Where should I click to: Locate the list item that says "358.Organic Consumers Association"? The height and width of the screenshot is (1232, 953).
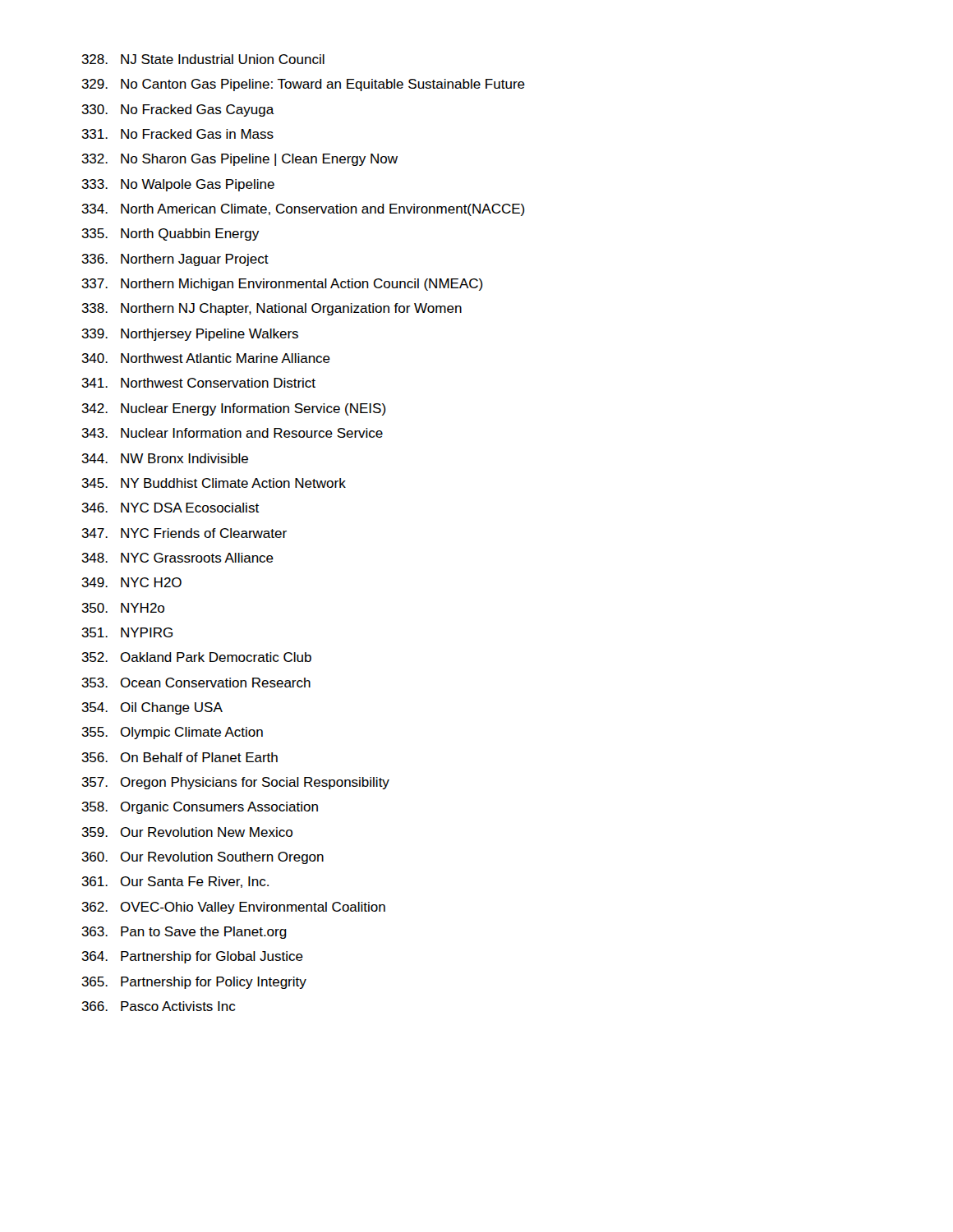point(200,808)
